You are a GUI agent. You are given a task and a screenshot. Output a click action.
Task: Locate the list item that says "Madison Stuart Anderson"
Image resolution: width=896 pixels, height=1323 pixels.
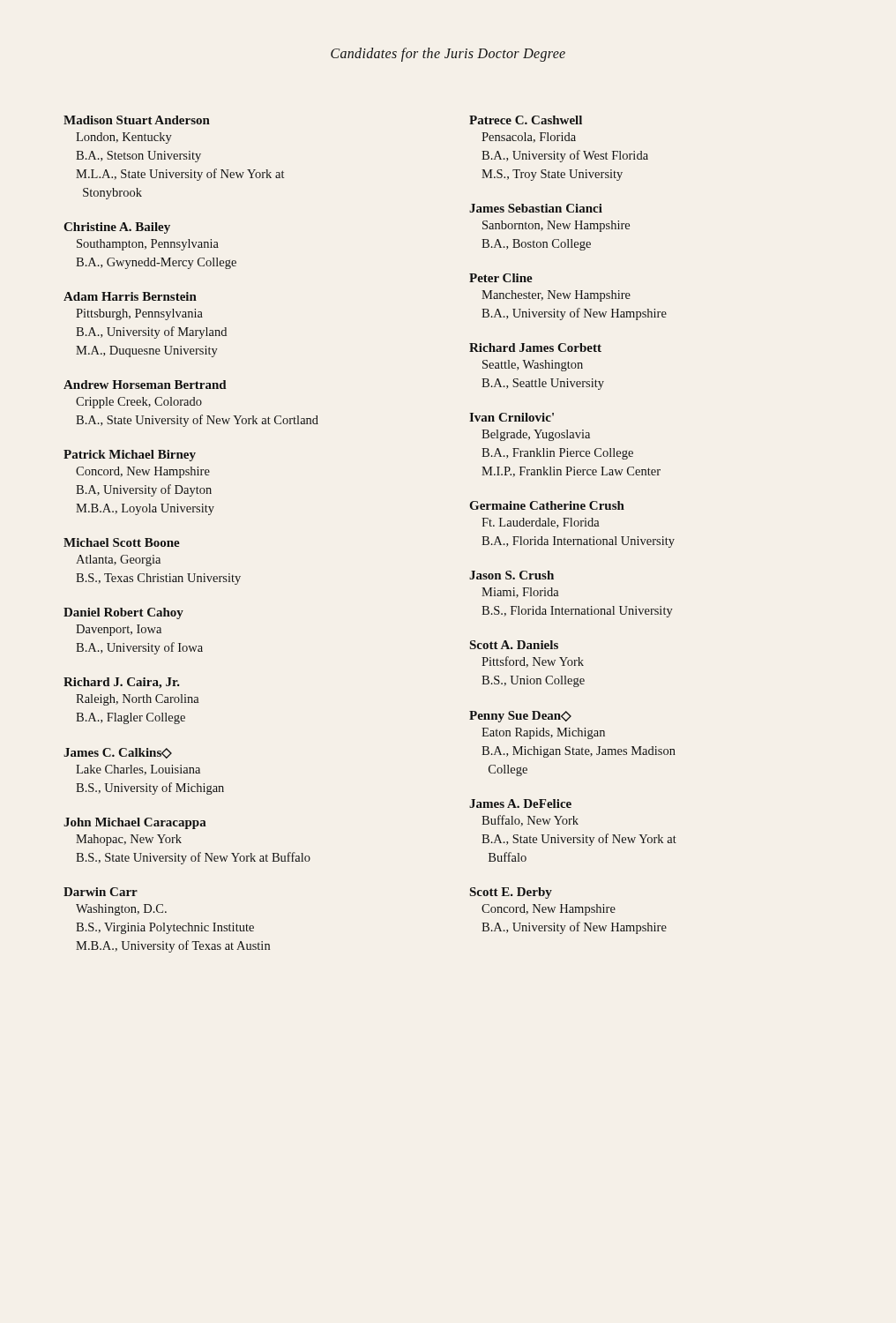[x=137, y=120]
